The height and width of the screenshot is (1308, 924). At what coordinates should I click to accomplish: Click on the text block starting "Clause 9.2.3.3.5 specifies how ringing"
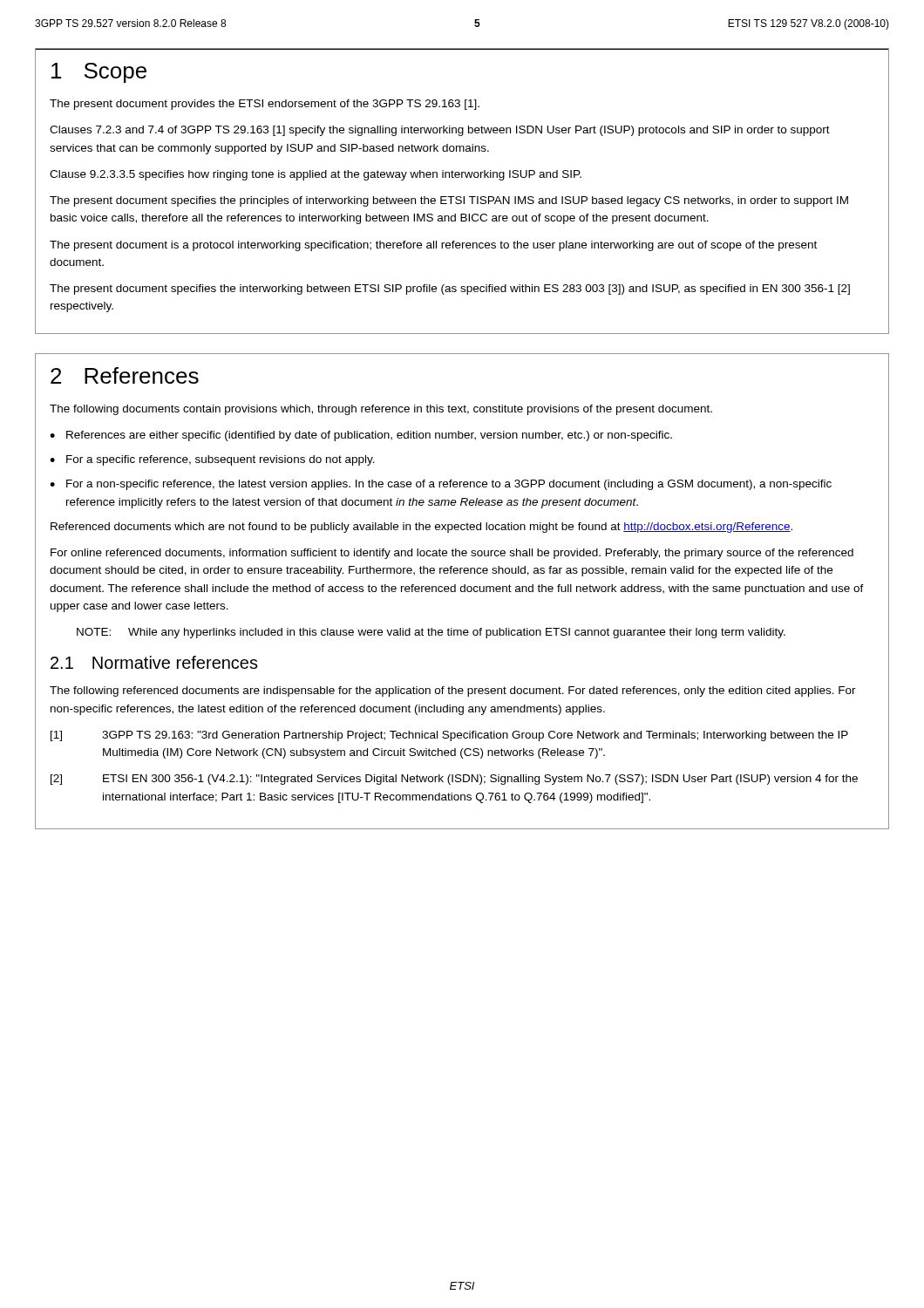(316, 174)
